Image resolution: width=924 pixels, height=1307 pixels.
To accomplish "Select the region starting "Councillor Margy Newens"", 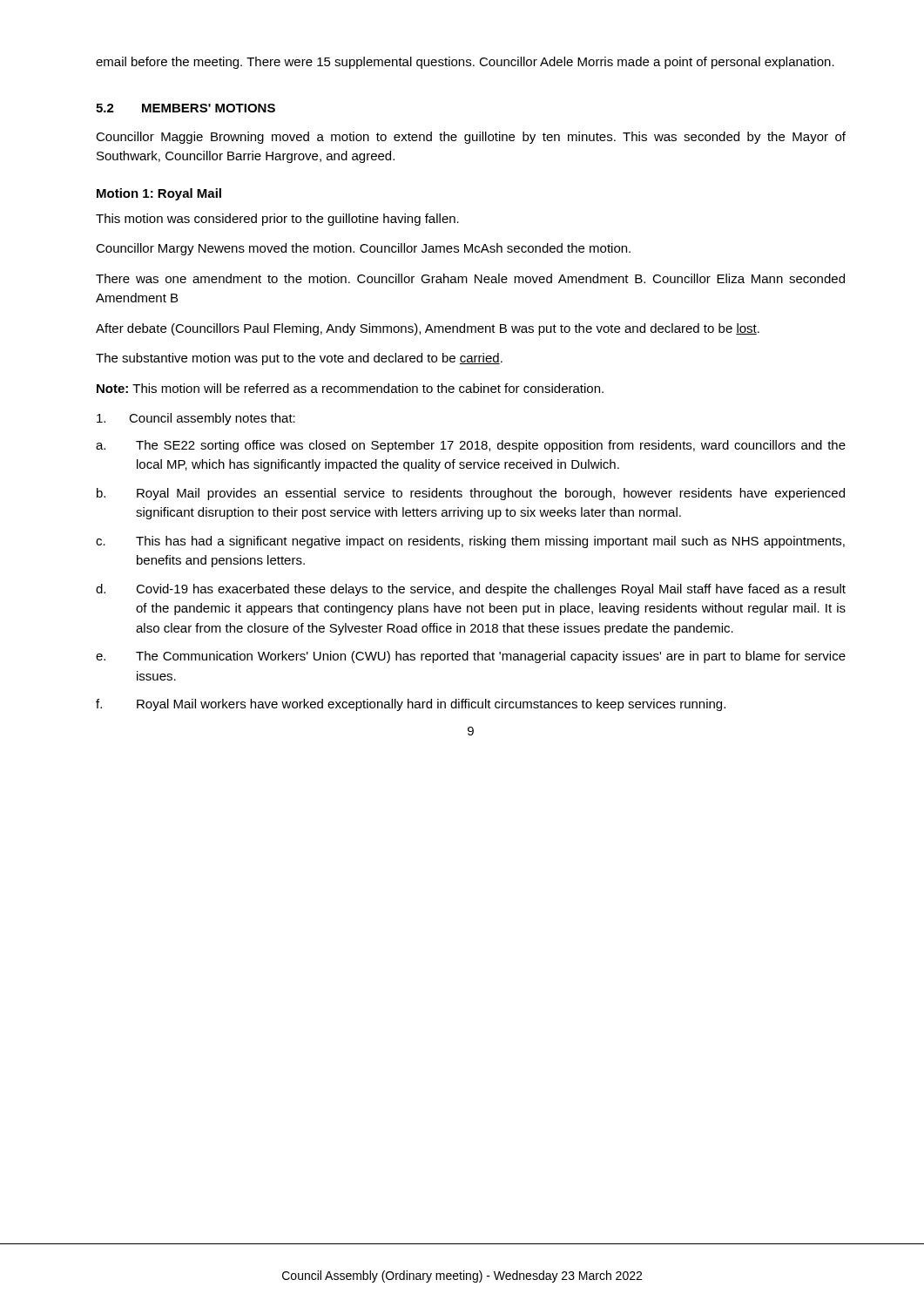I will [x=364, y=248].
